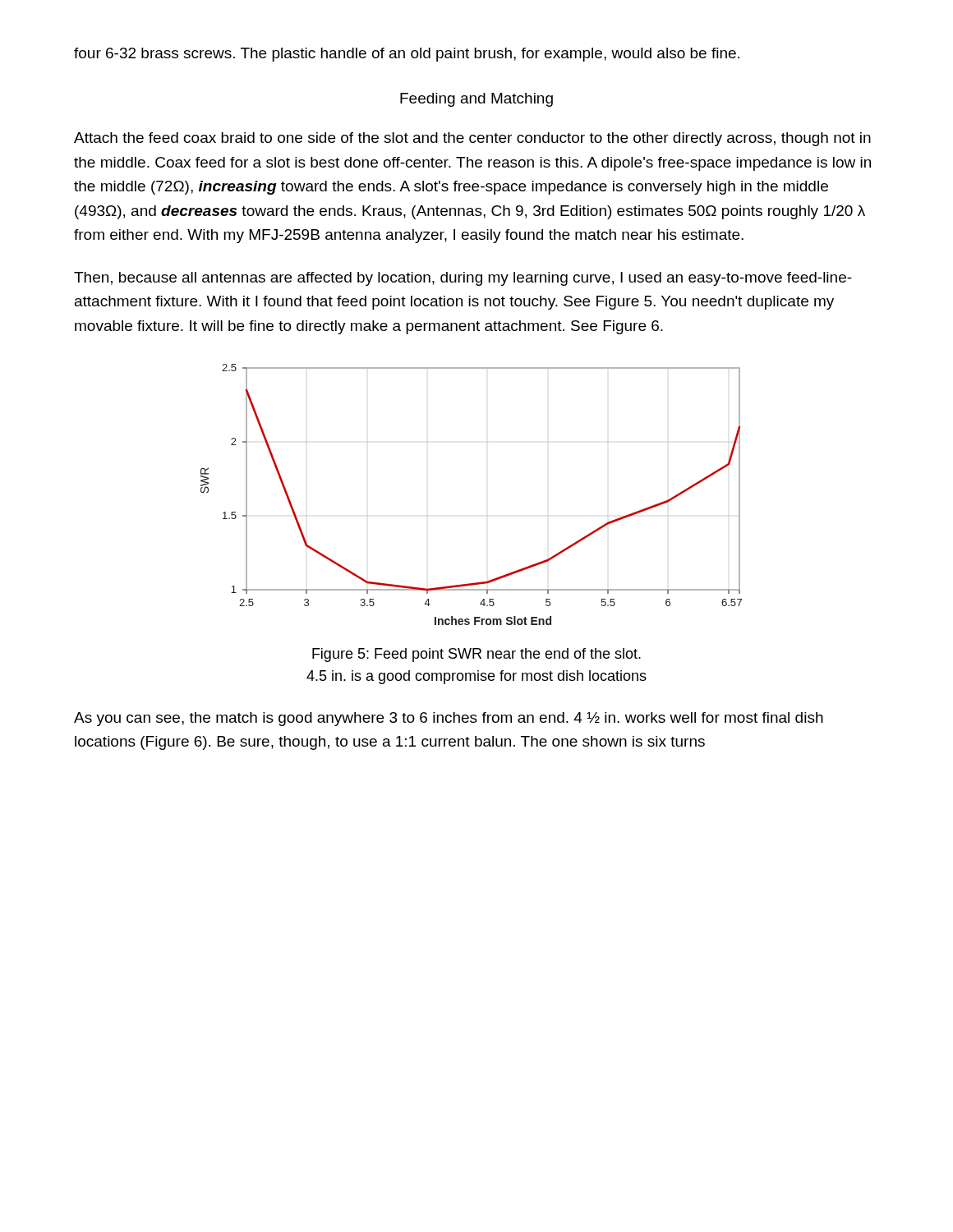The height and width of the screenshot is (1232, 953).
Task: Locate the block starting "Figure 5: Feed point SWR near"
Action: tap(476, 665)
